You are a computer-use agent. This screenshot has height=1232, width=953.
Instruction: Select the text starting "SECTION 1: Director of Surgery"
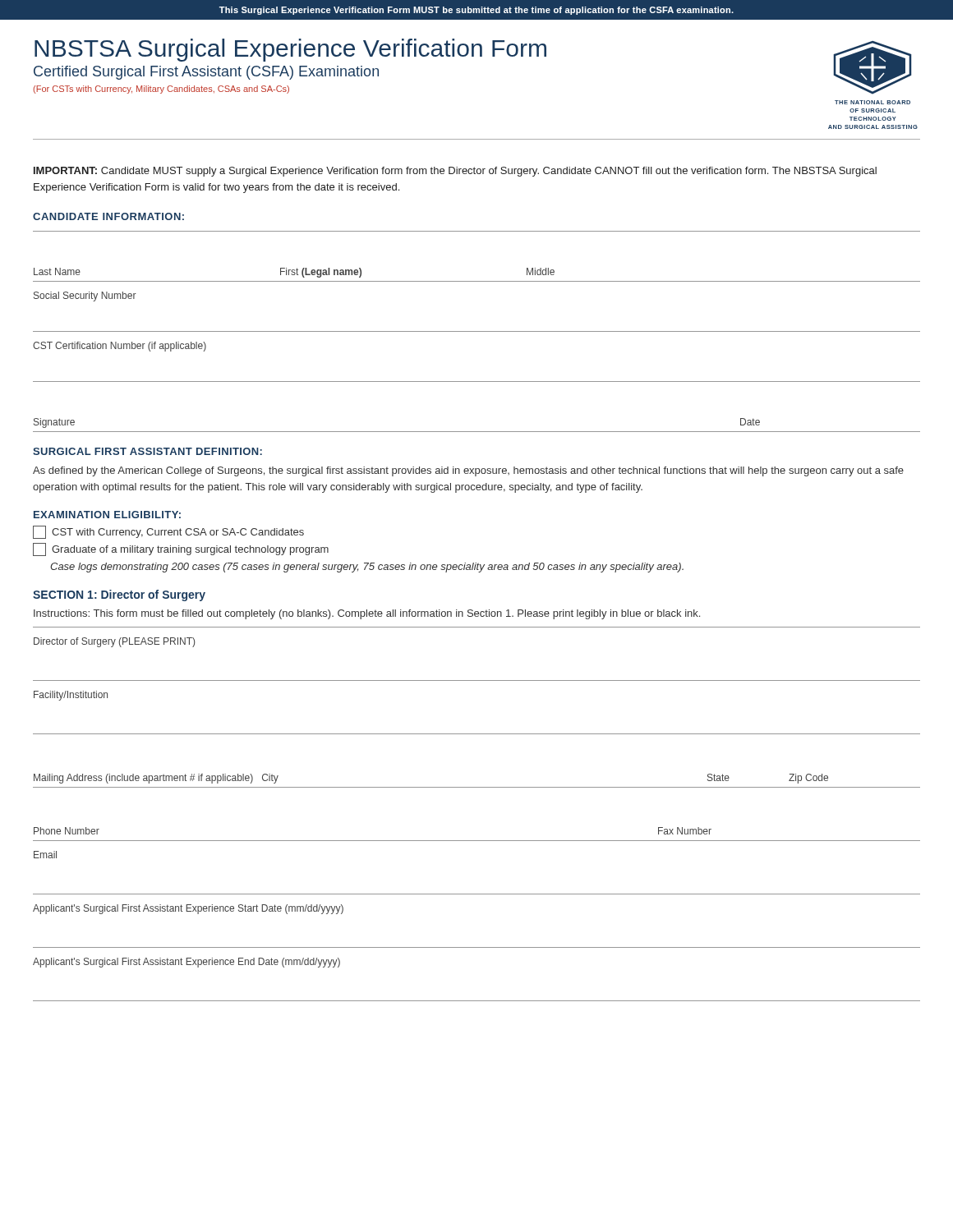tap(119, 594)
